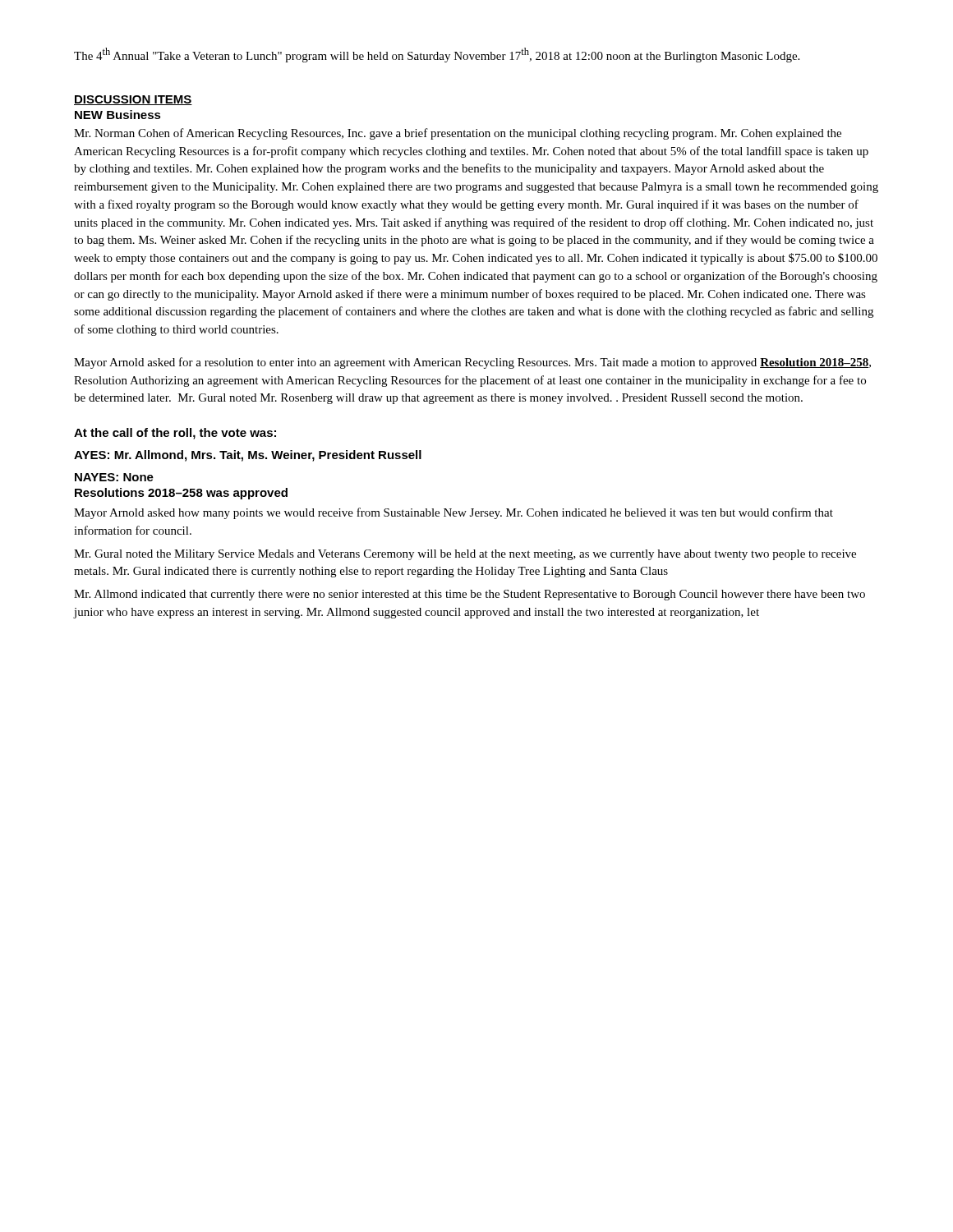Select the section header containing "NEW Business"

tap(117, 114)
